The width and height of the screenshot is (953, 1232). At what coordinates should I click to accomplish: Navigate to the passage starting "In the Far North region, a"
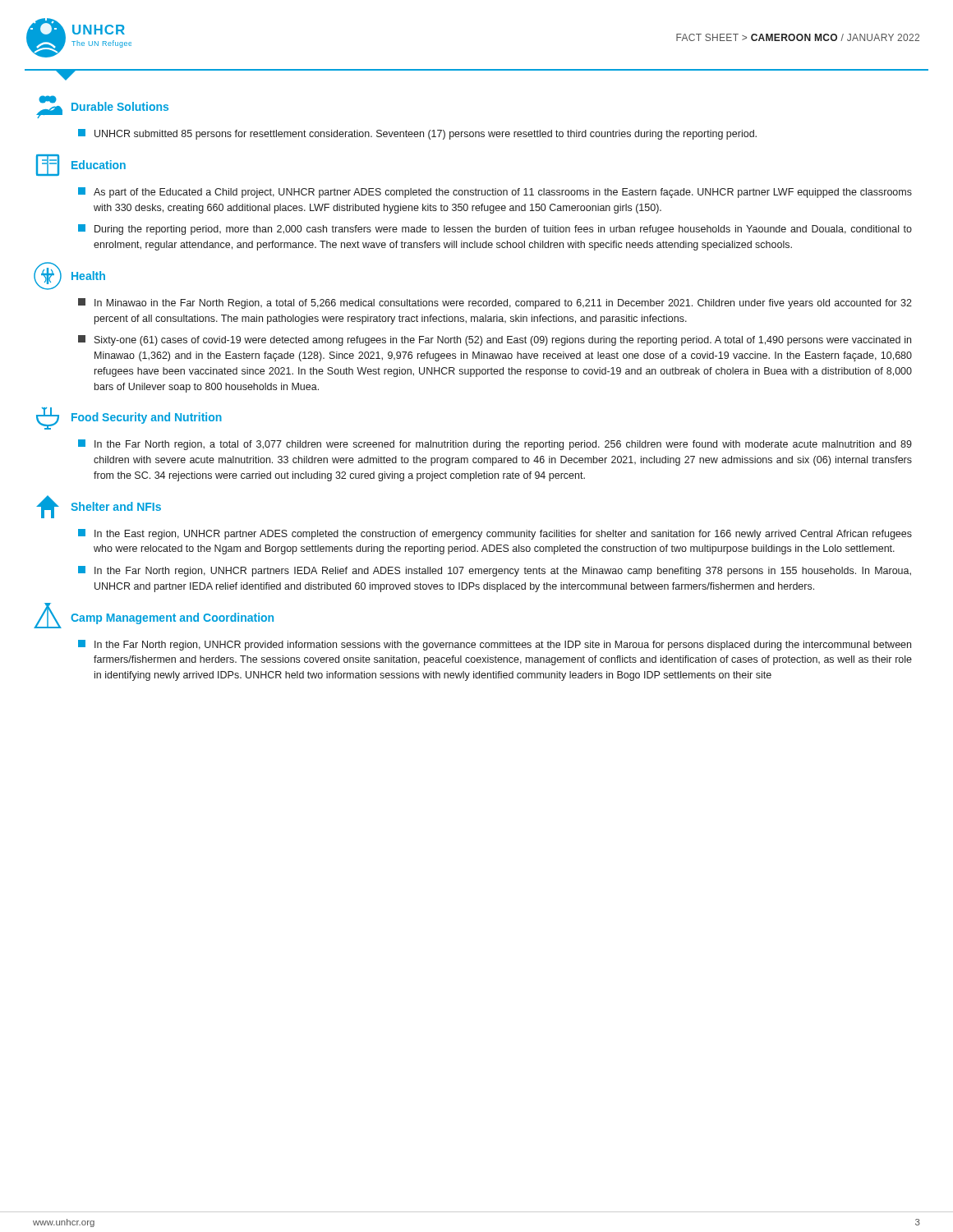point(495,460)
